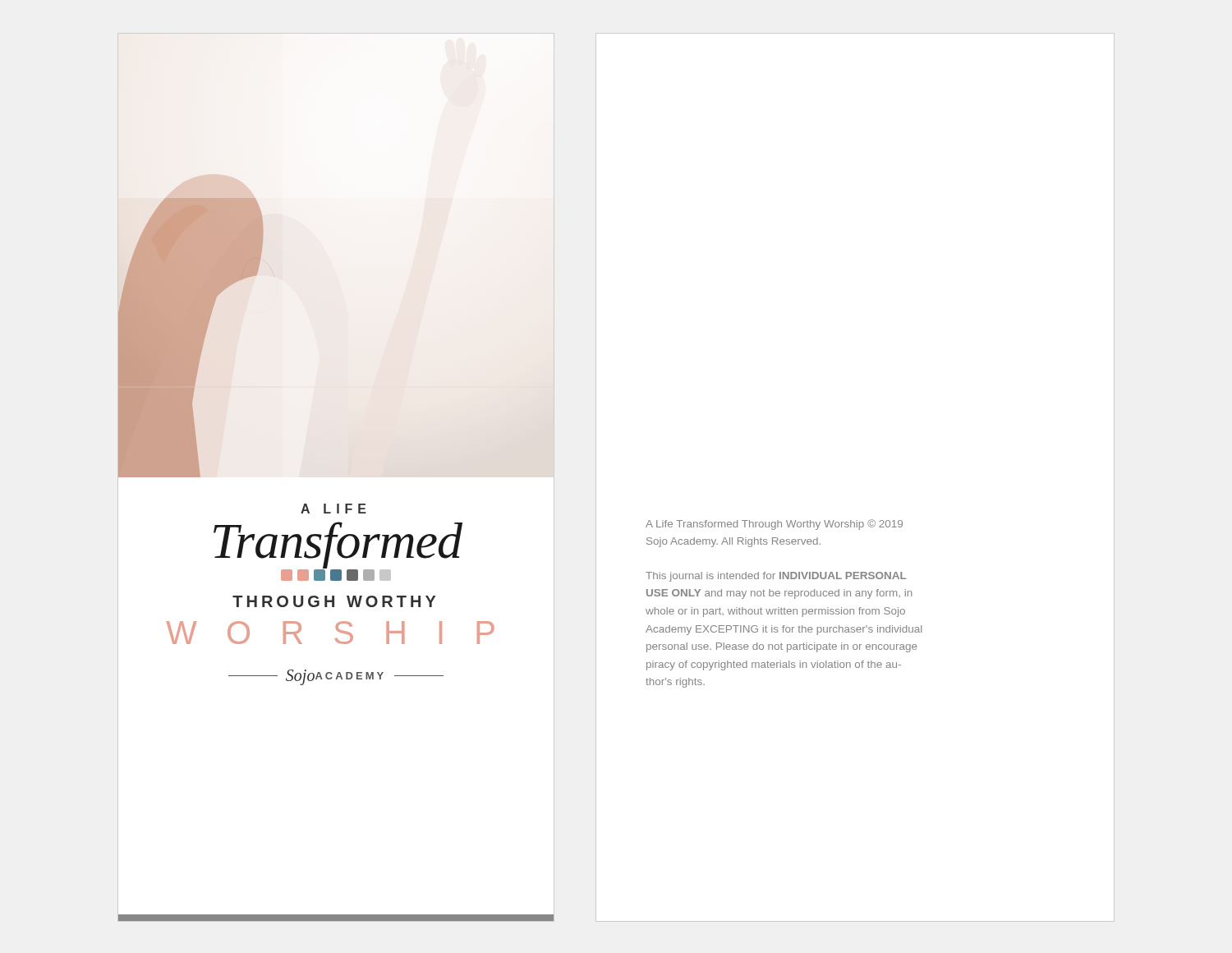
Task: Find the text block that reads "A Life Transformed Through Worthy"
Action: coord(774,532)
